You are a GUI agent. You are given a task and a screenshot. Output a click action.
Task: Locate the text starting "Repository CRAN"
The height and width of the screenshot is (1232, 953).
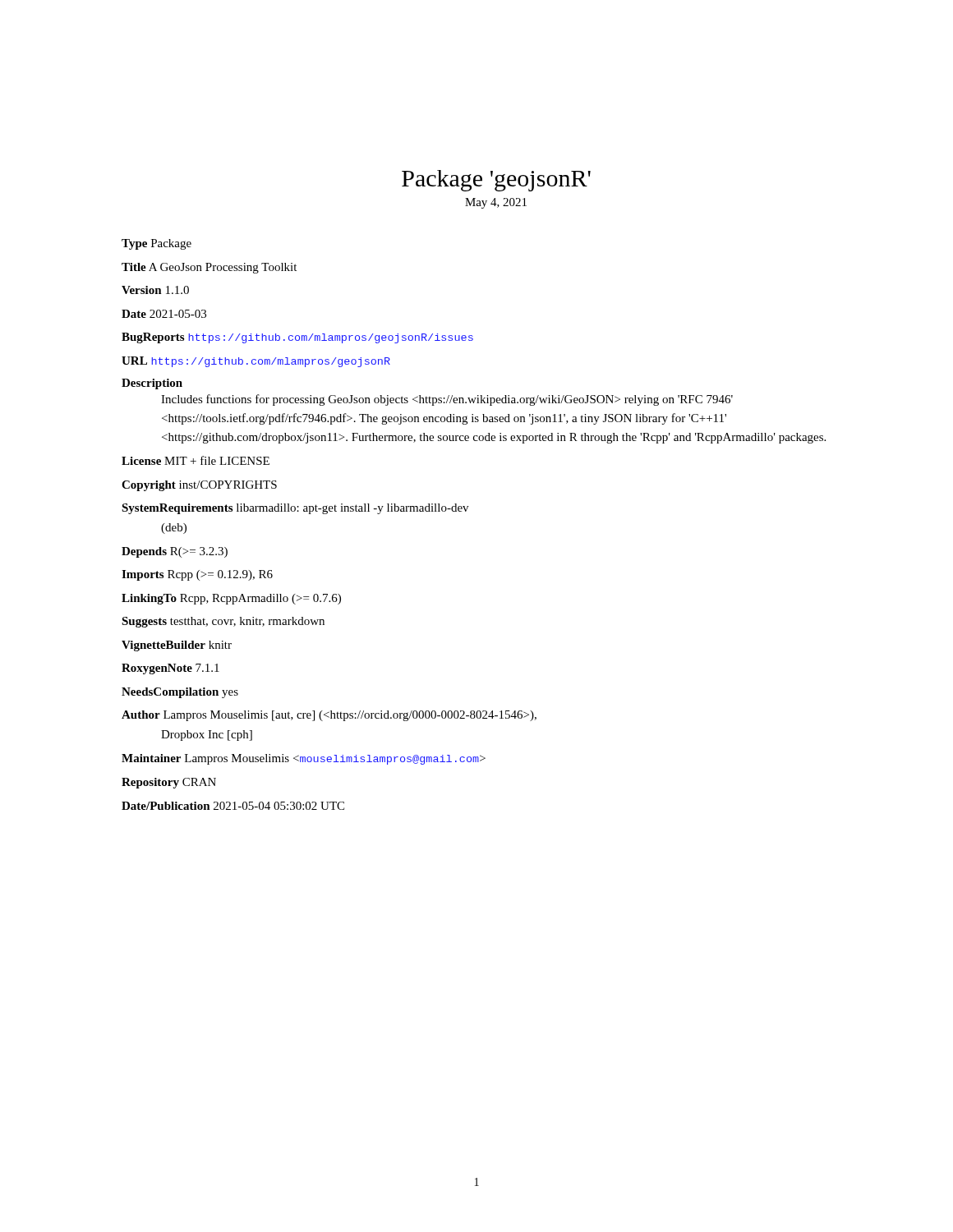pos(169,782)
